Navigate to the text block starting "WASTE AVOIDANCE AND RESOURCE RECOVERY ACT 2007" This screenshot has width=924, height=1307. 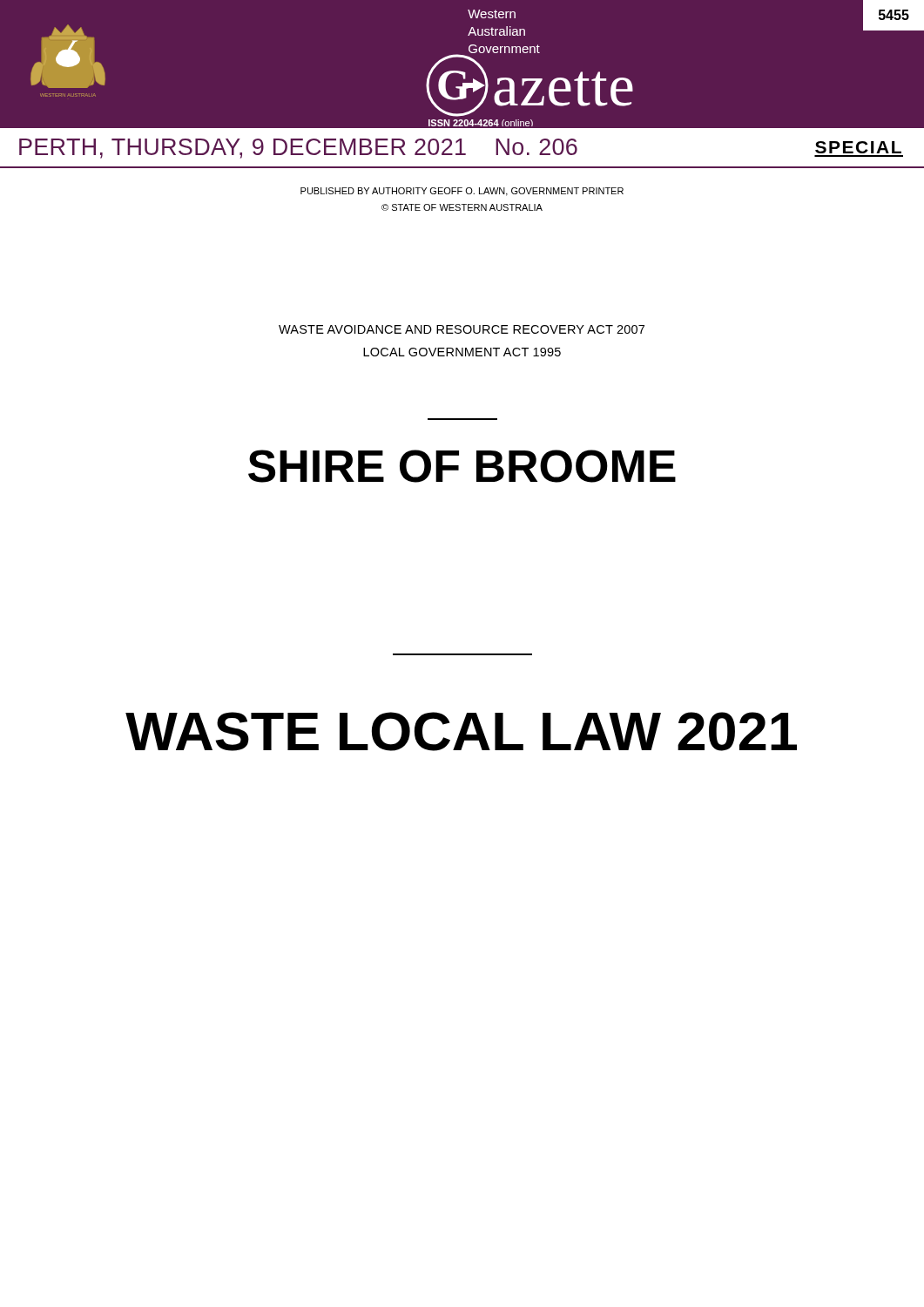(x=462, y=341)
